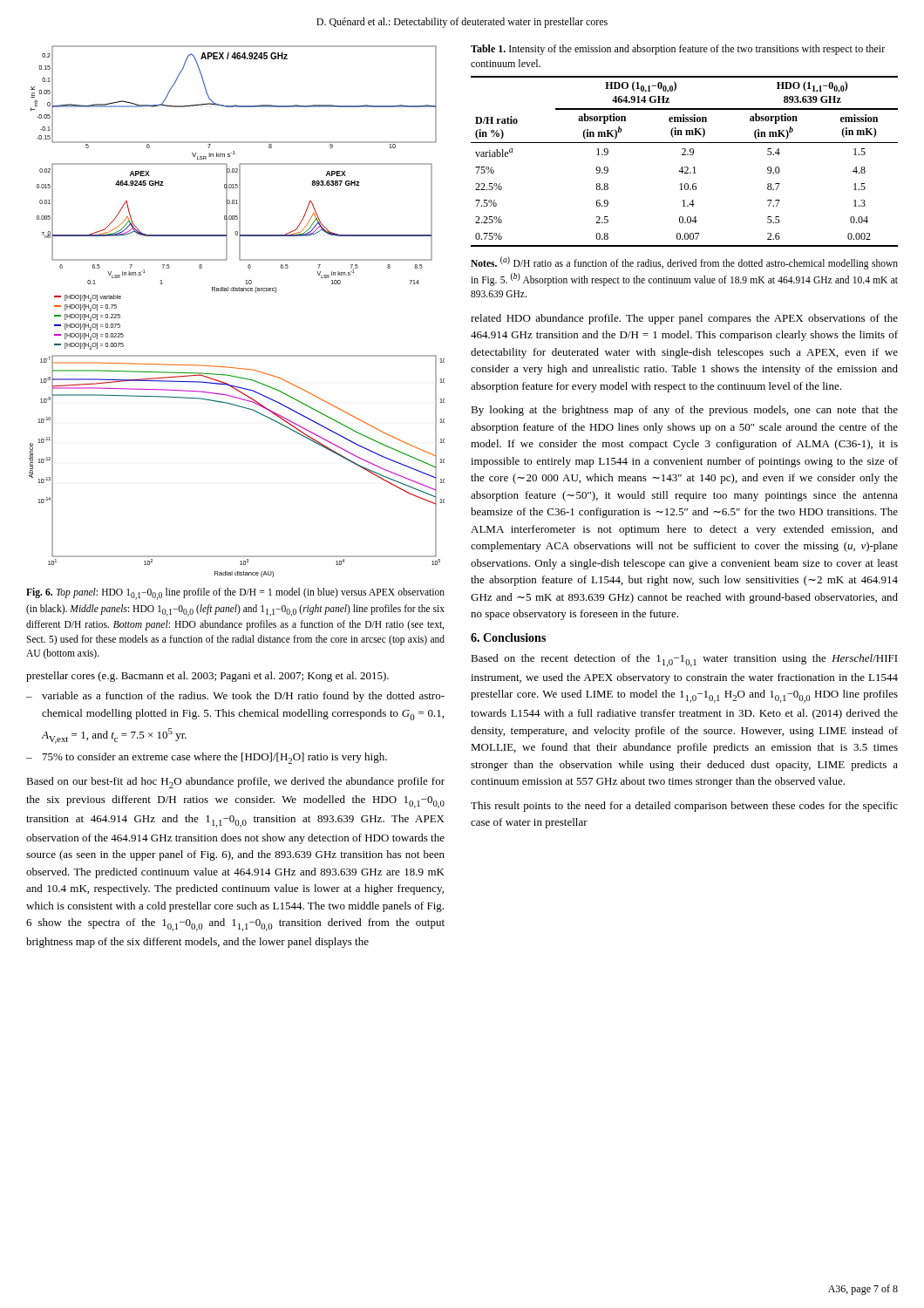The width and height of the screenshot is (924, 1308).
Task: Find the line chart
Action: [235, 312]
